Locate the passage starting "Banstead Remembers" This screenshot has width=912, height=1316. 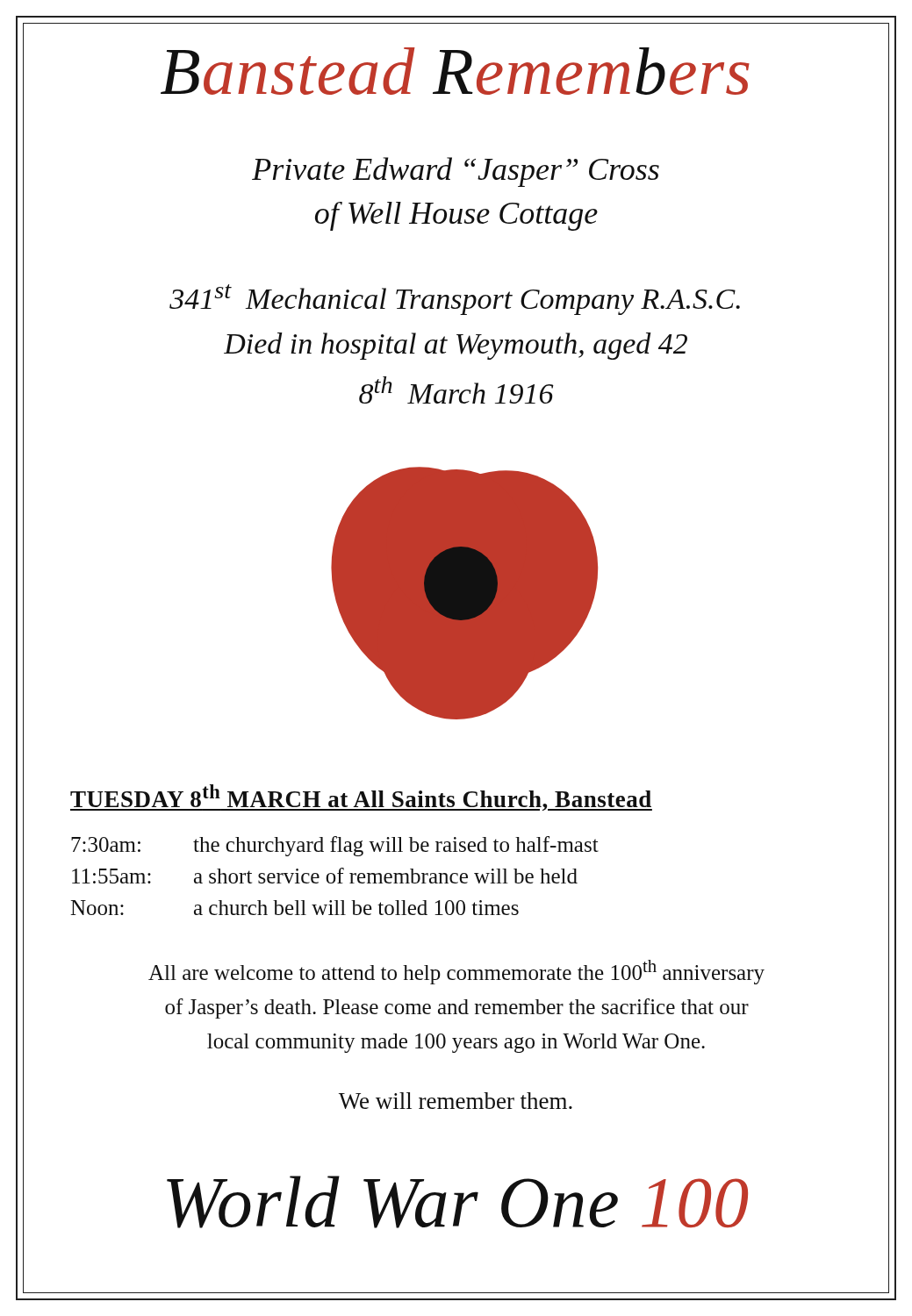pos(456,72)
